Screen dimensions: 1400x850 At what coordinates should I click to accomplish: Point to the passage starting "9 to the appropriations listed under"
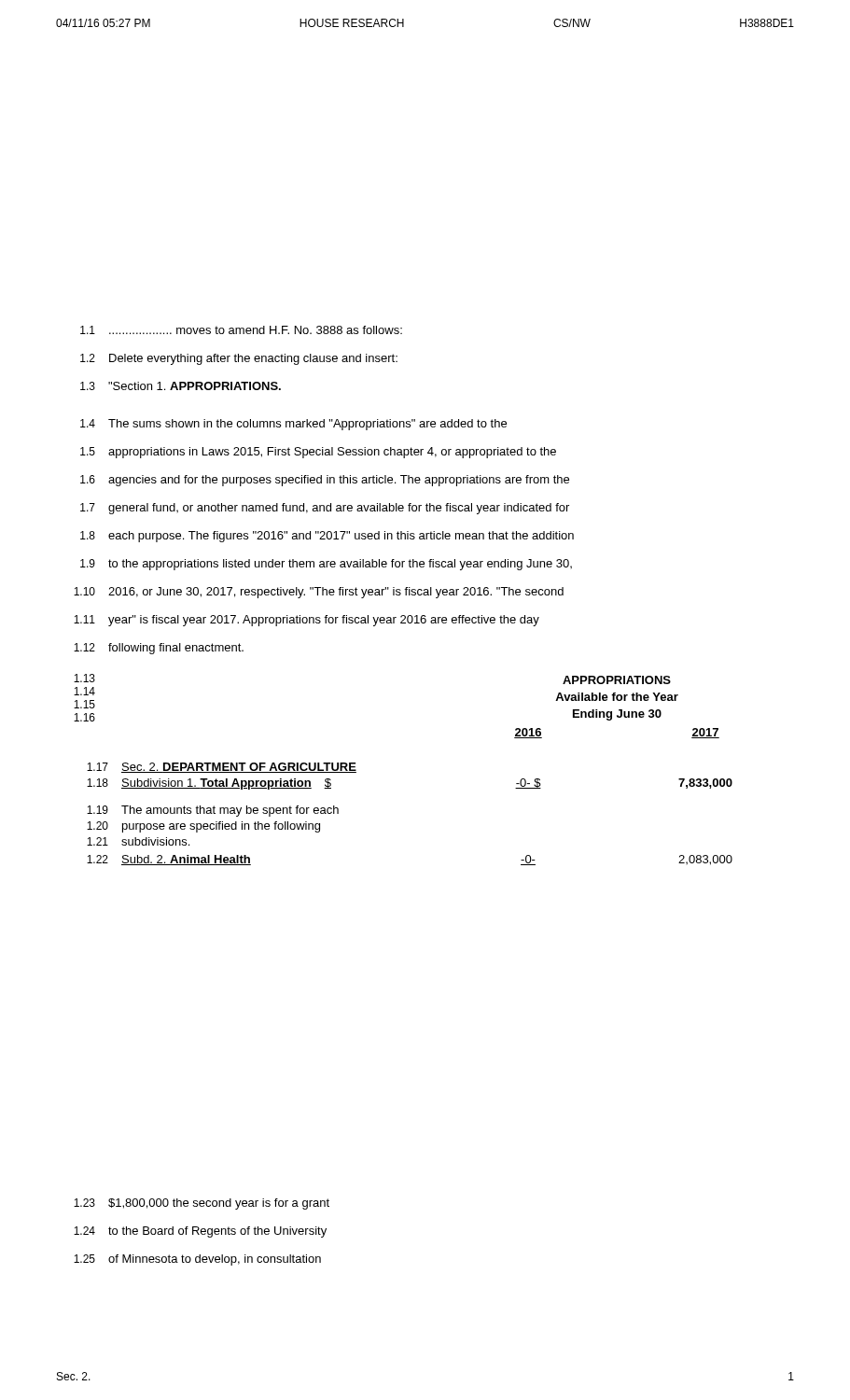tap(425, 564)
